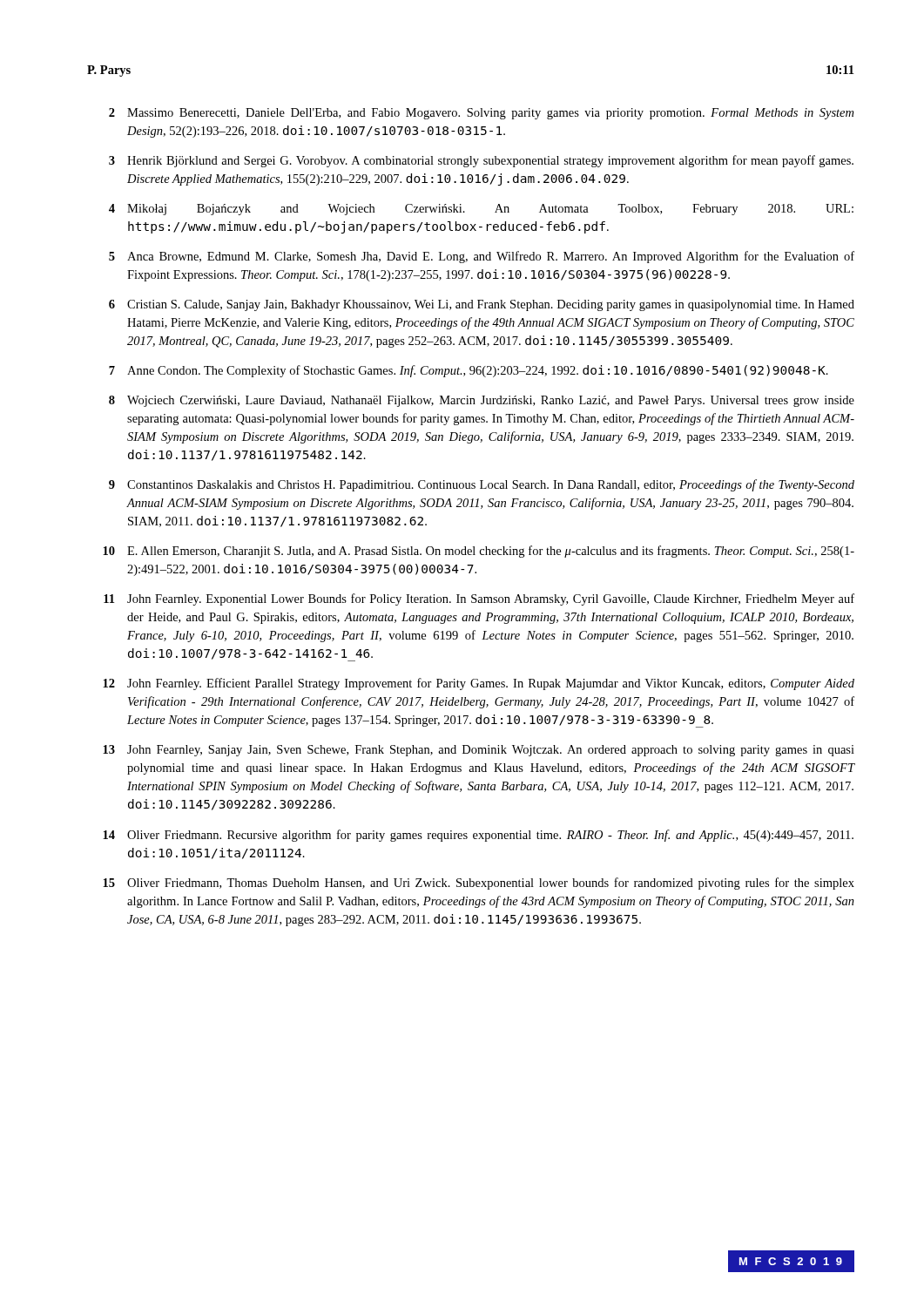Locate the text starting "4 Mikołaj Bojańczyk and Wojciech Czerwiński. An"

pyautogui.click(x=471, y=218)
